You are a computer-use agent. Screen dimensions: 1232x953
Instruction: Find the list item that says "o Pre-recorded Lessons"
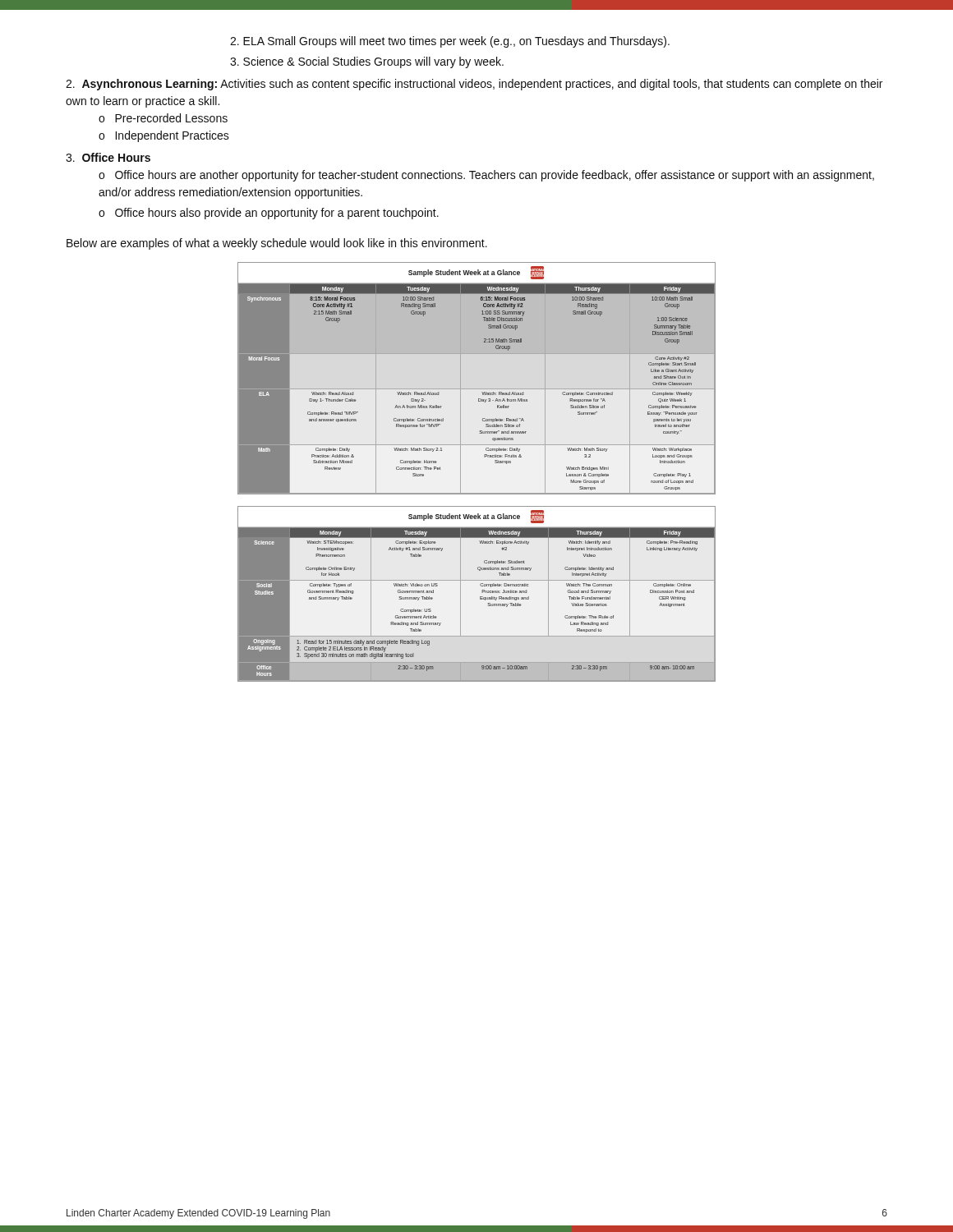click(163, 118)
